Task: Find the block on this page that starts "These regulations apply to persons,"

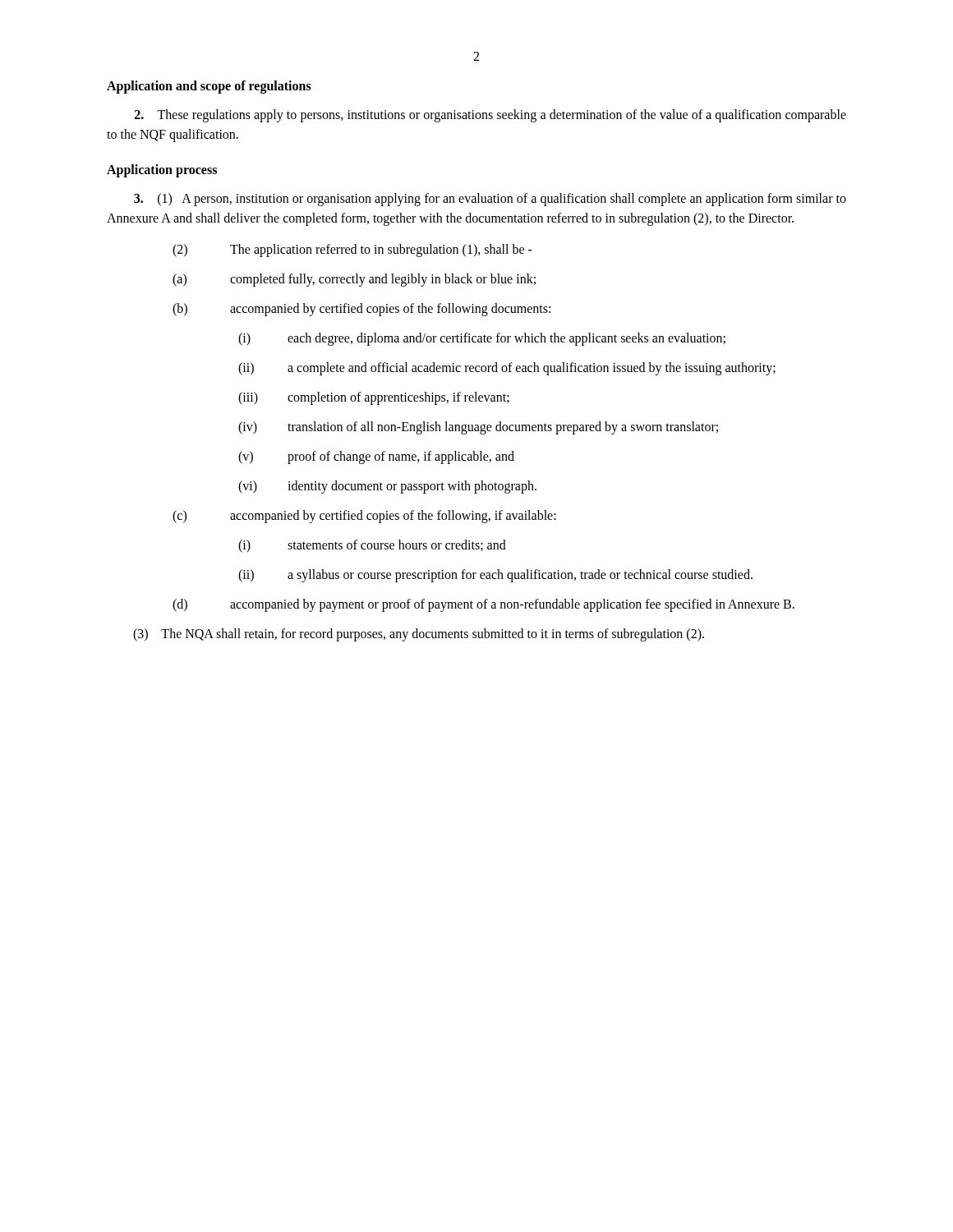Action: pyautogui.click(x=476, y=124)
